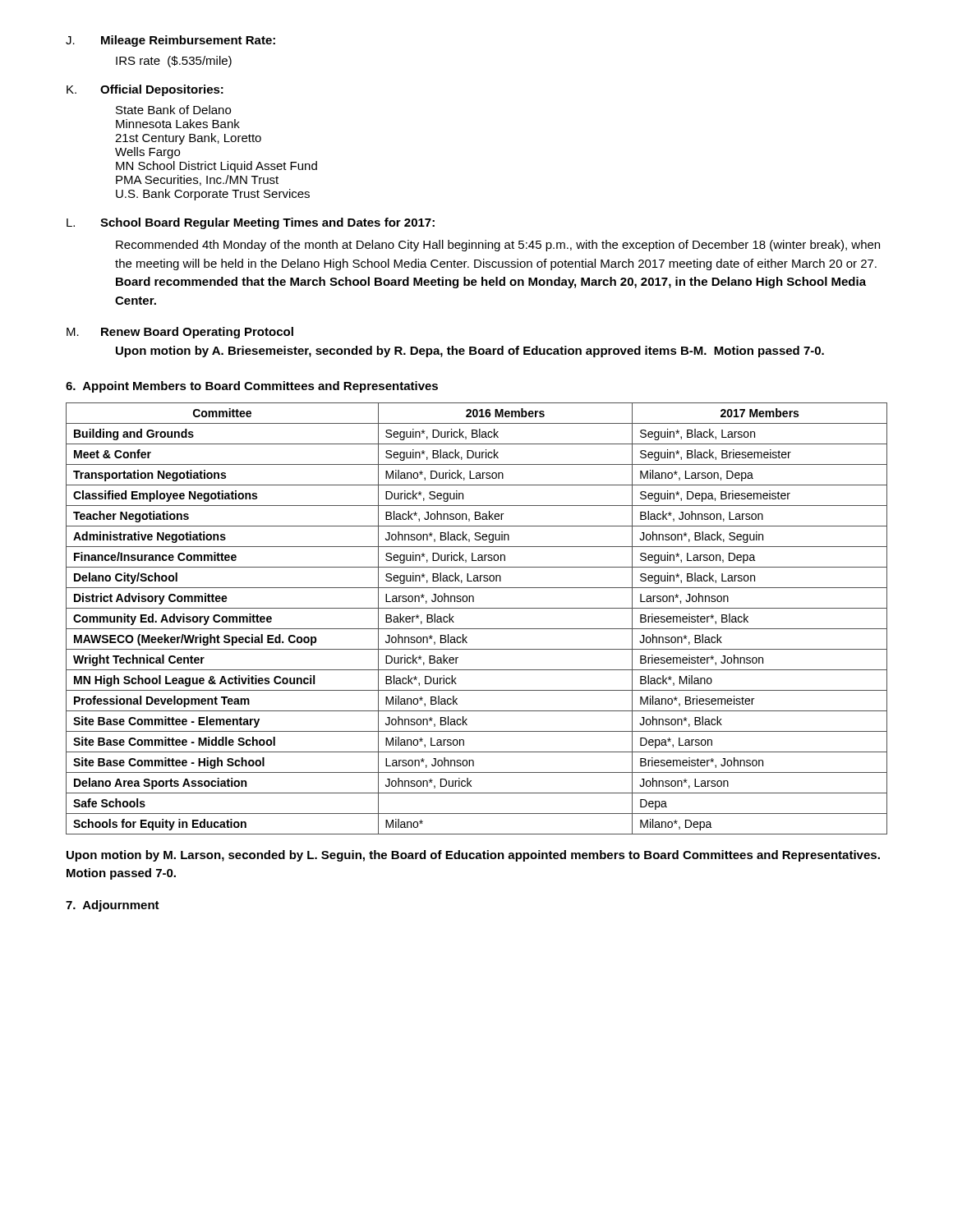Select the text block starting "J. Mileage Reimbursement"

point(171,40)
